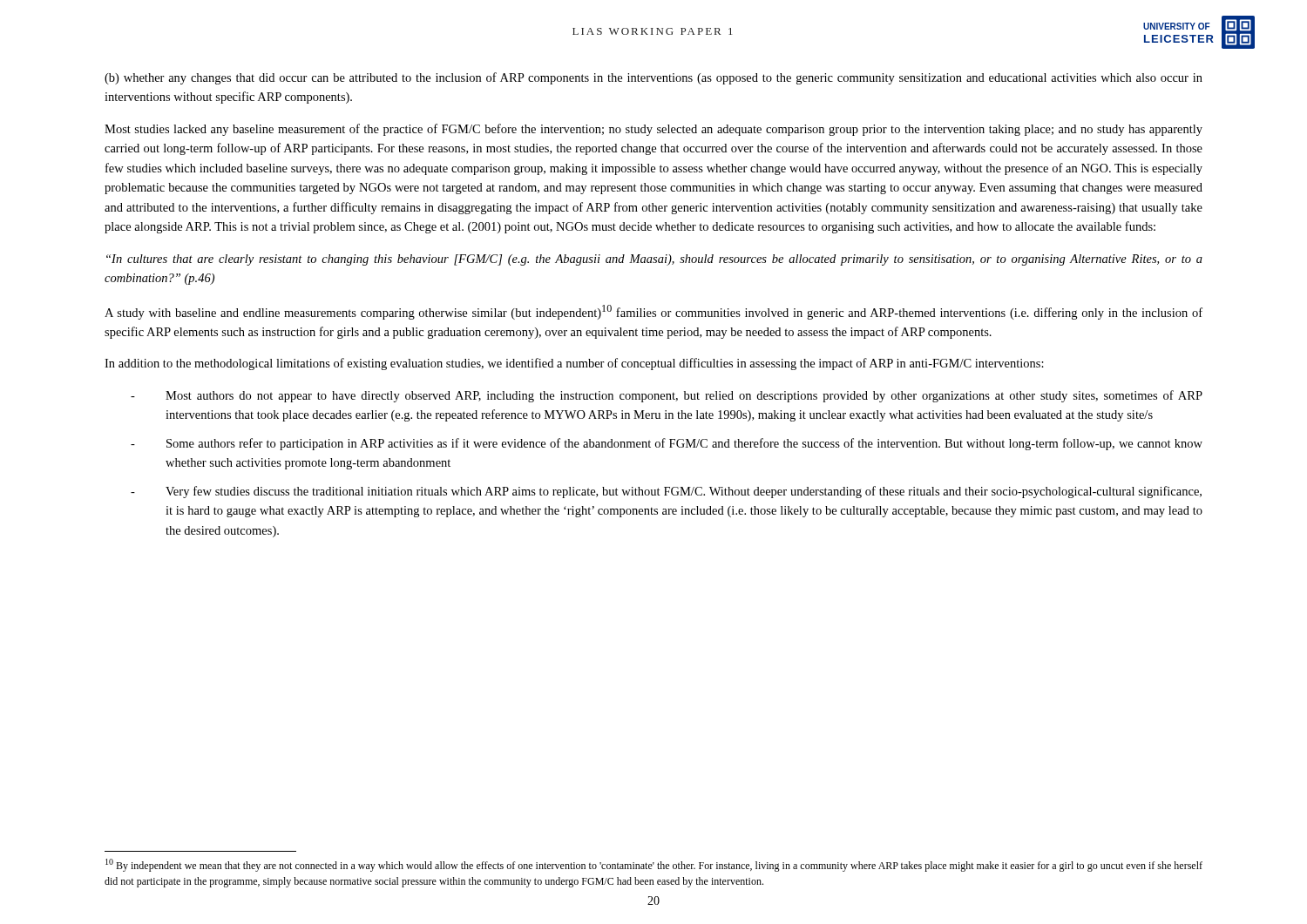Click on the list item containing "- Most authors do"
Image resolution: width=1307 pixels, height=924 pixels.
point(654,405)
